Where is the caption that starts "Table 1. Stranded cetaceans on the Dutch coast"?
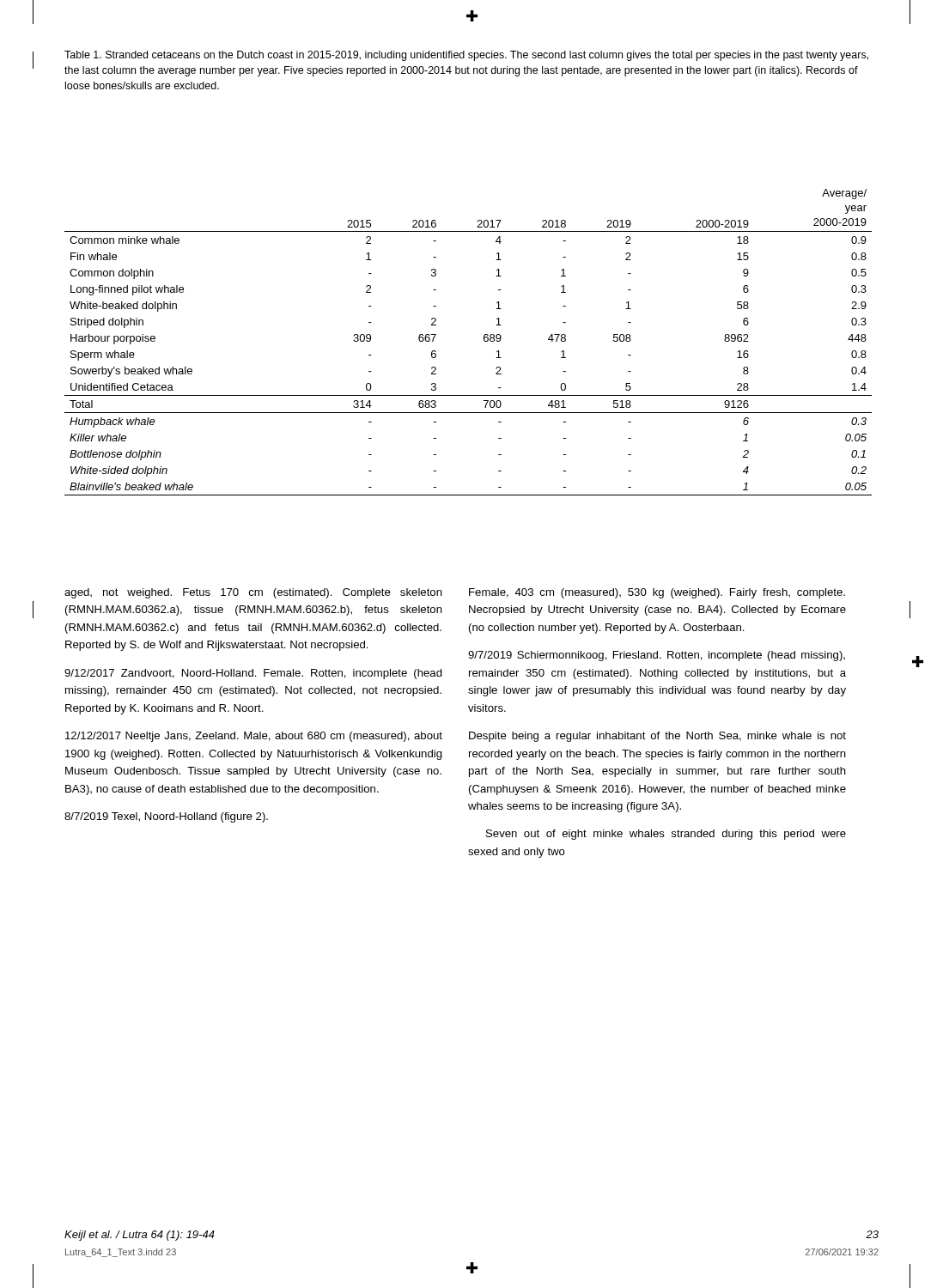Screen dimensions: 1288x943 467,71
